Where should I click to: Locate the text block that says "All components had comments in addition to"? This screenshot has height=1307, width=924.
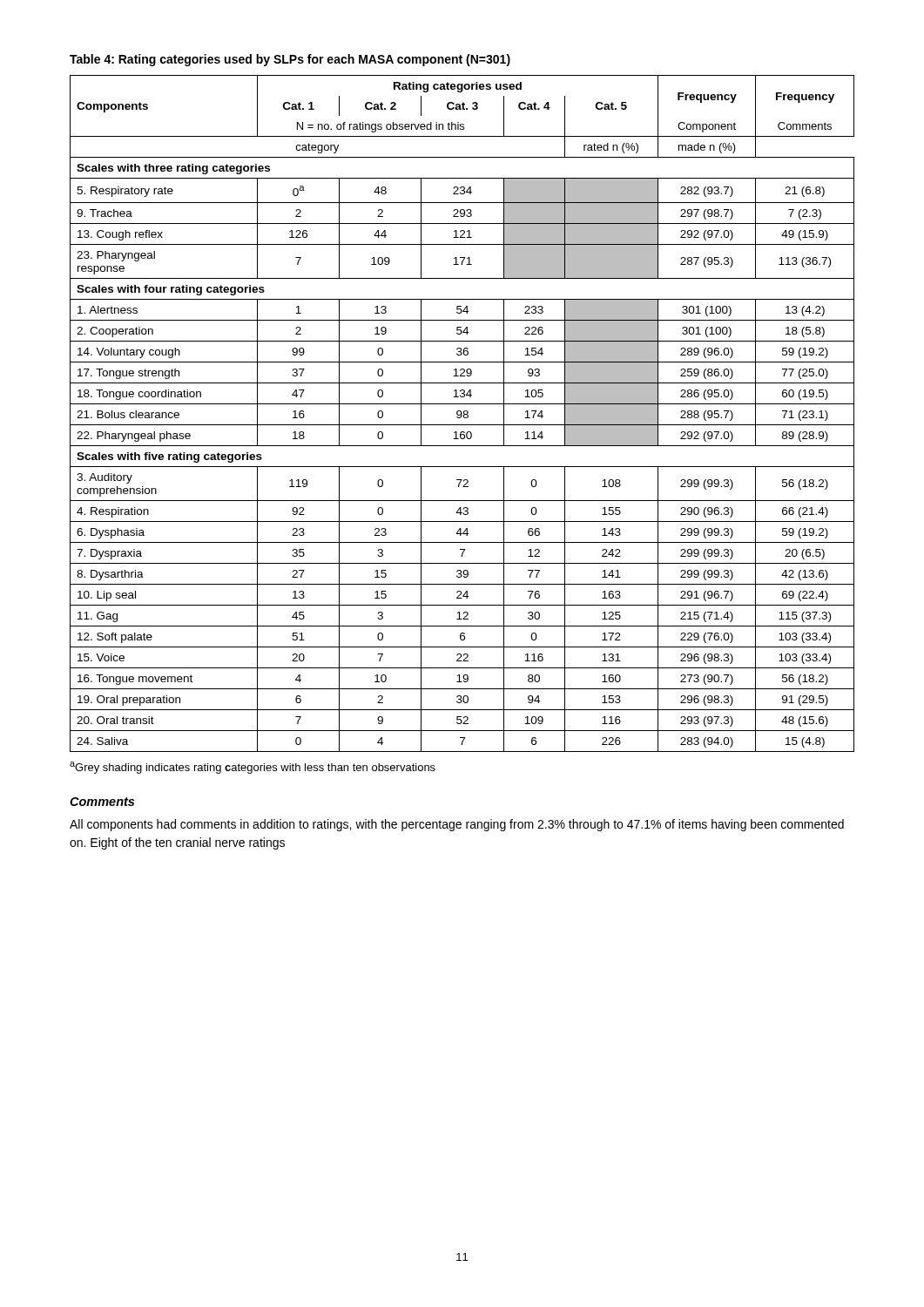tap(457, 833)
